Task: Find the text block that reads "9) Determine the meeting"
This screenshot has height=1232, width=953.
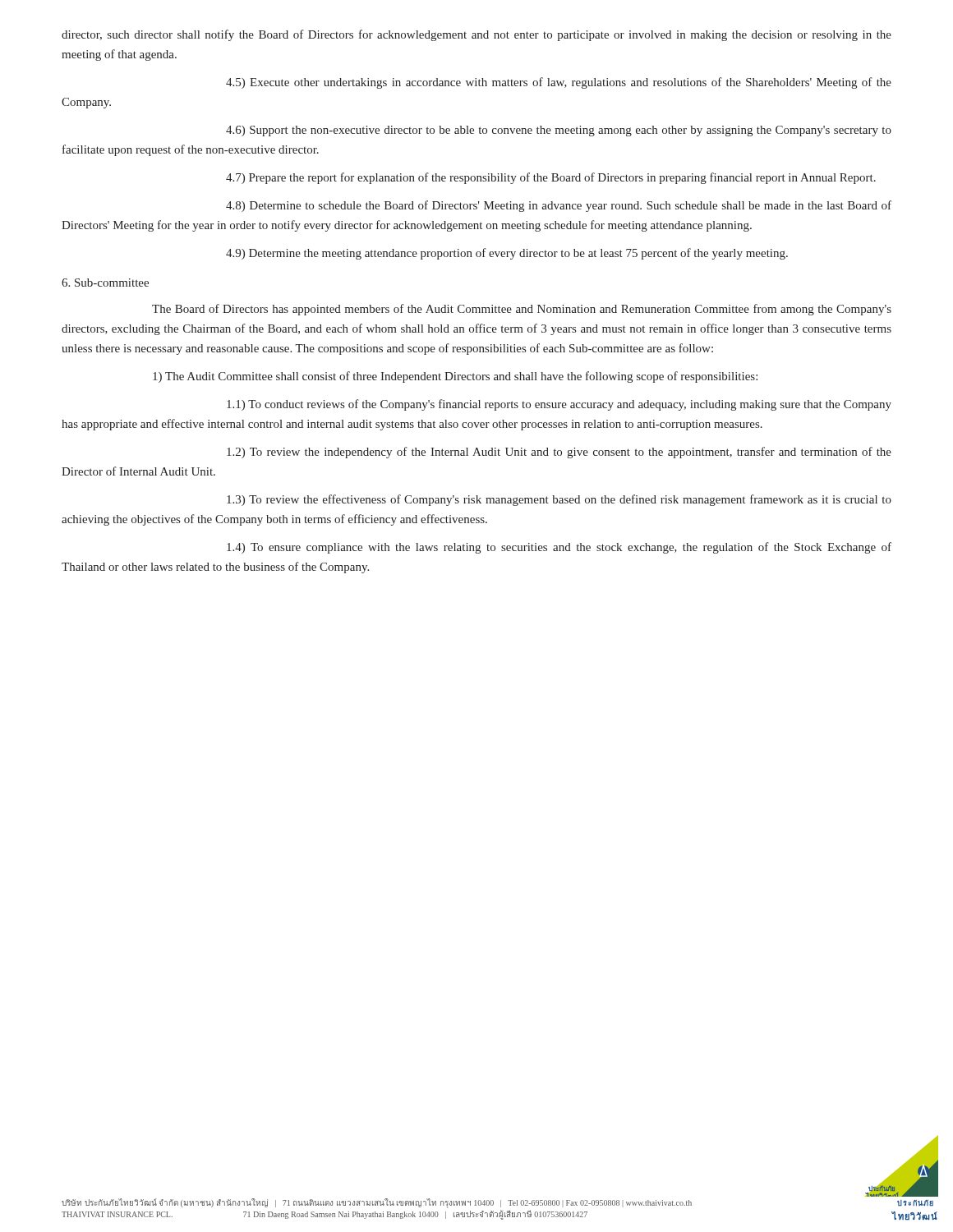Action: [507, 253]
